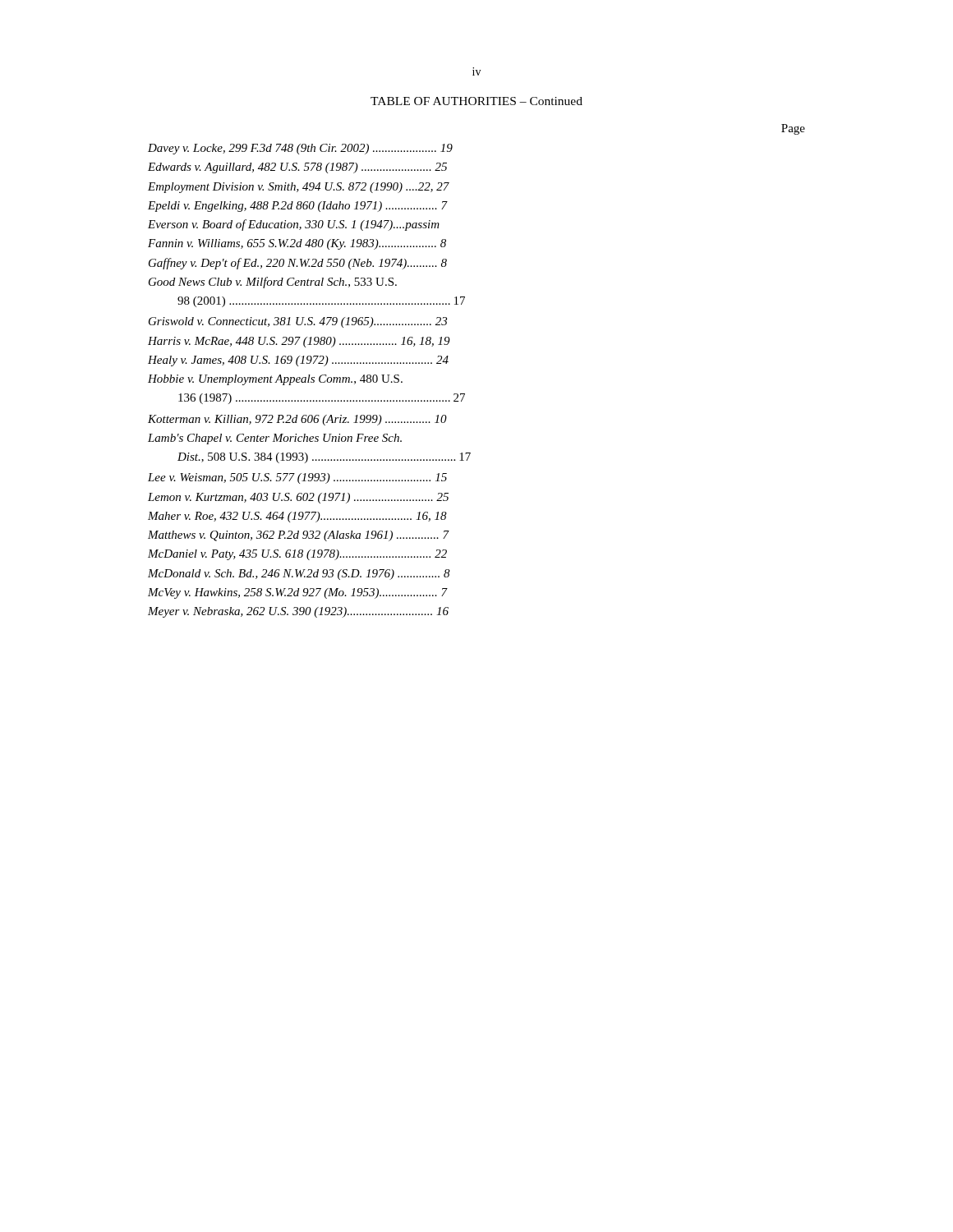
Task: Point to the block beginning "Edwards v. Aguillard, 482 U.S. 578"
Action: coord(297,168)
